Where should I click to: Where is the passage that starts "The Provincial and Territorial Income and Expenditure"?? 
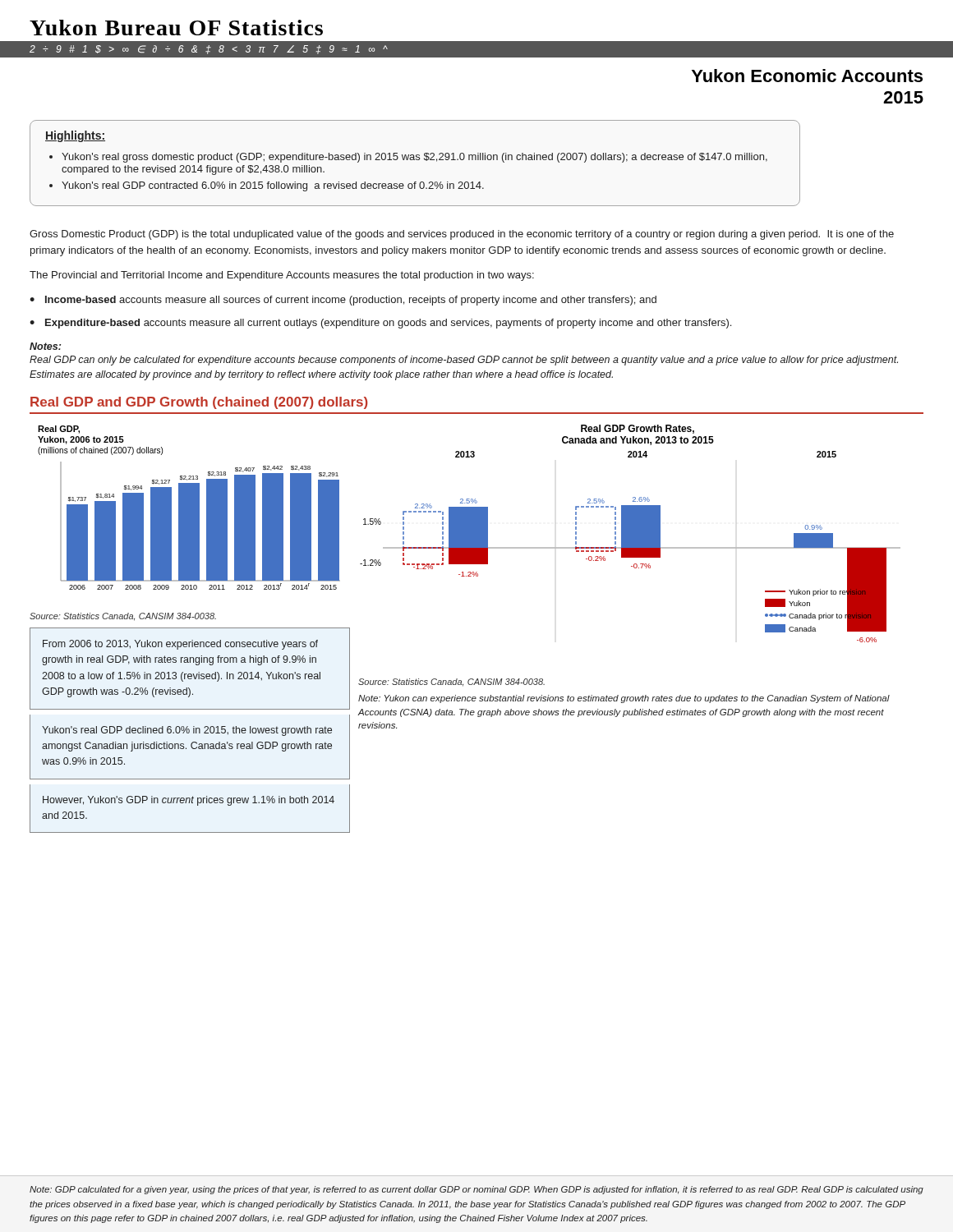[x=282, y=275]
